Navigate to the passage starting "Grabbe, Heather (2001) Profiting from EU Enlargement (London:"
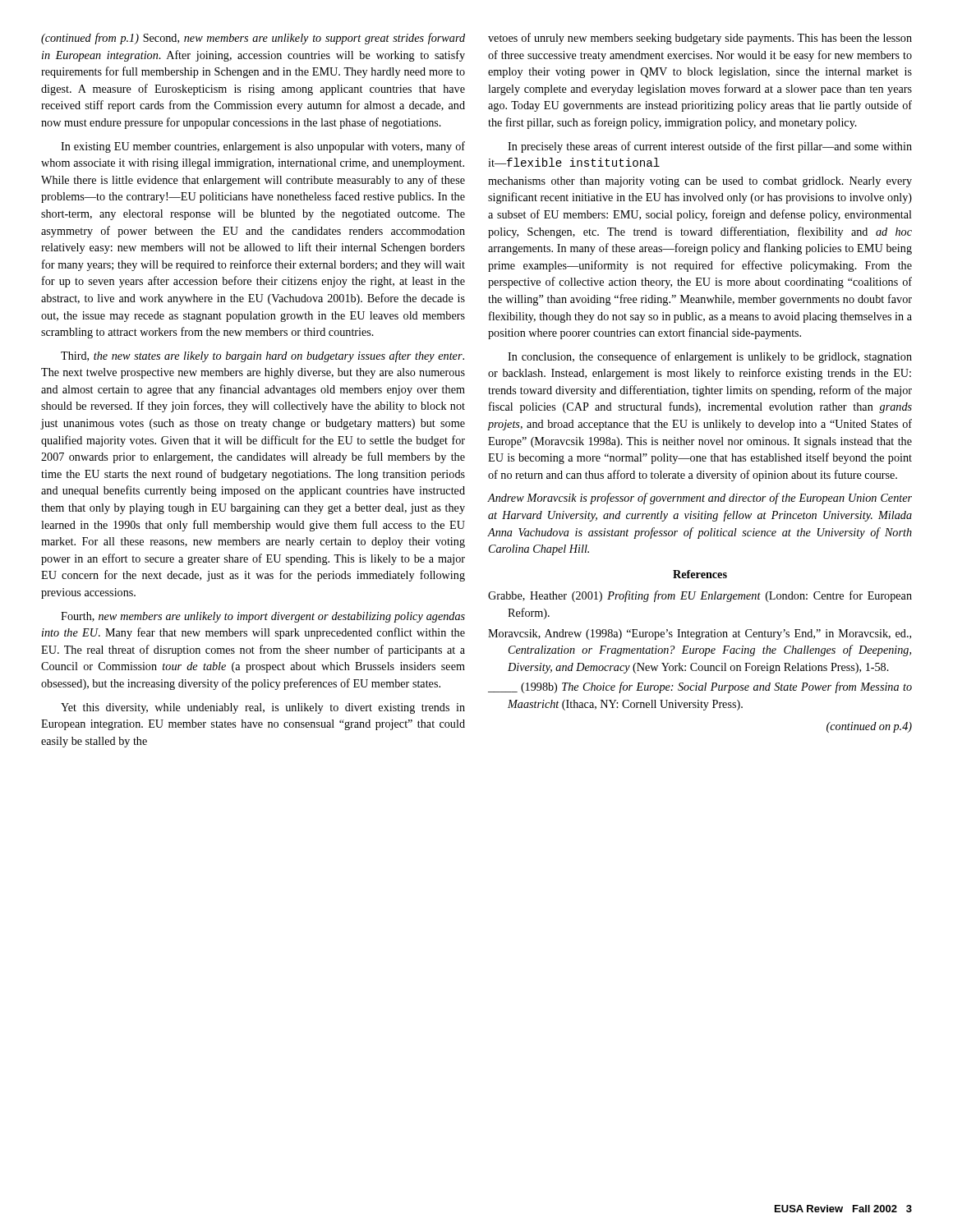This screenshot has width=953, height=1232. coord(700,604)
